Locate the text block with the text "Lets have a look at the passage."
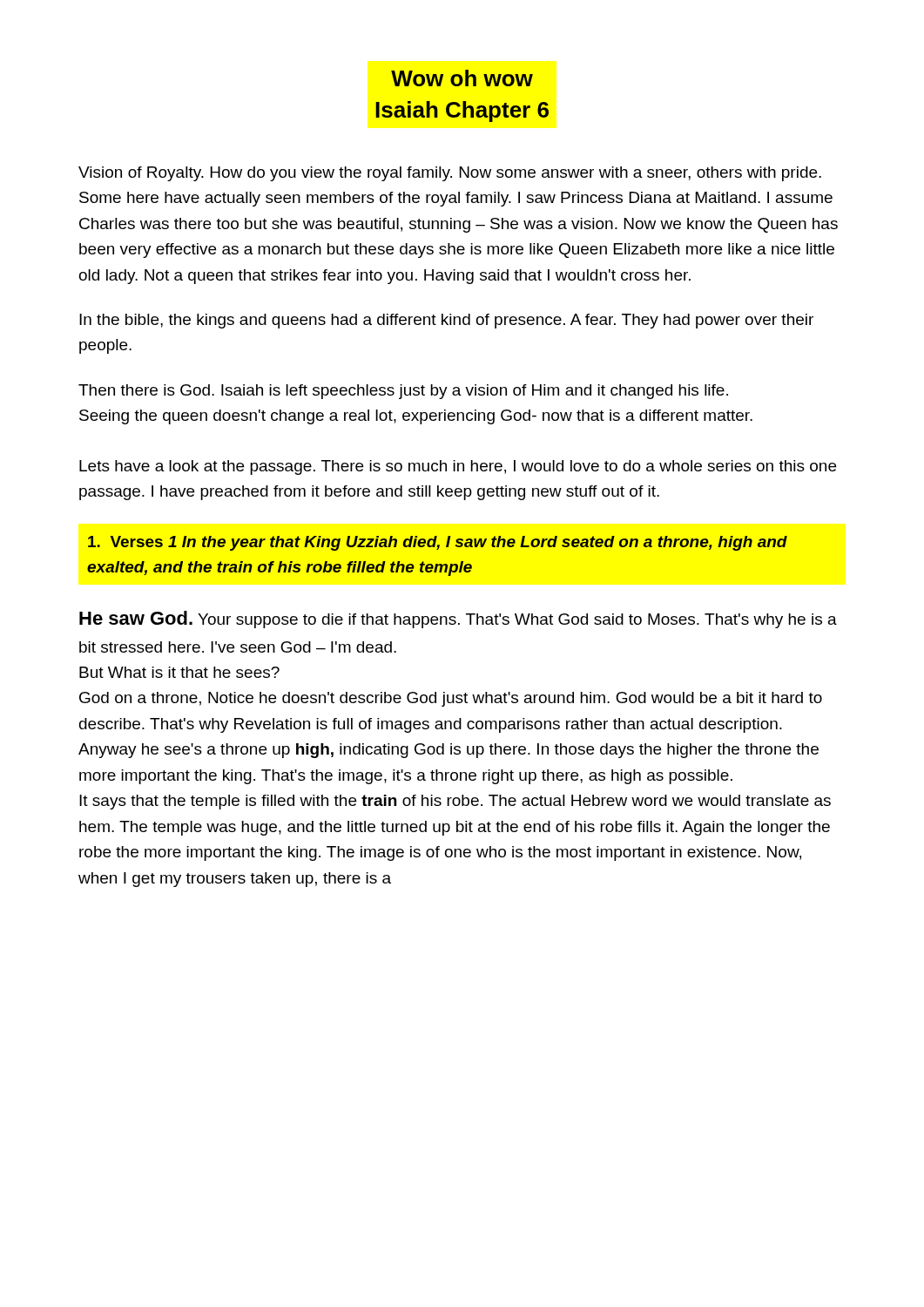This screenshot has height=1307, width=924. pos(458,478)
